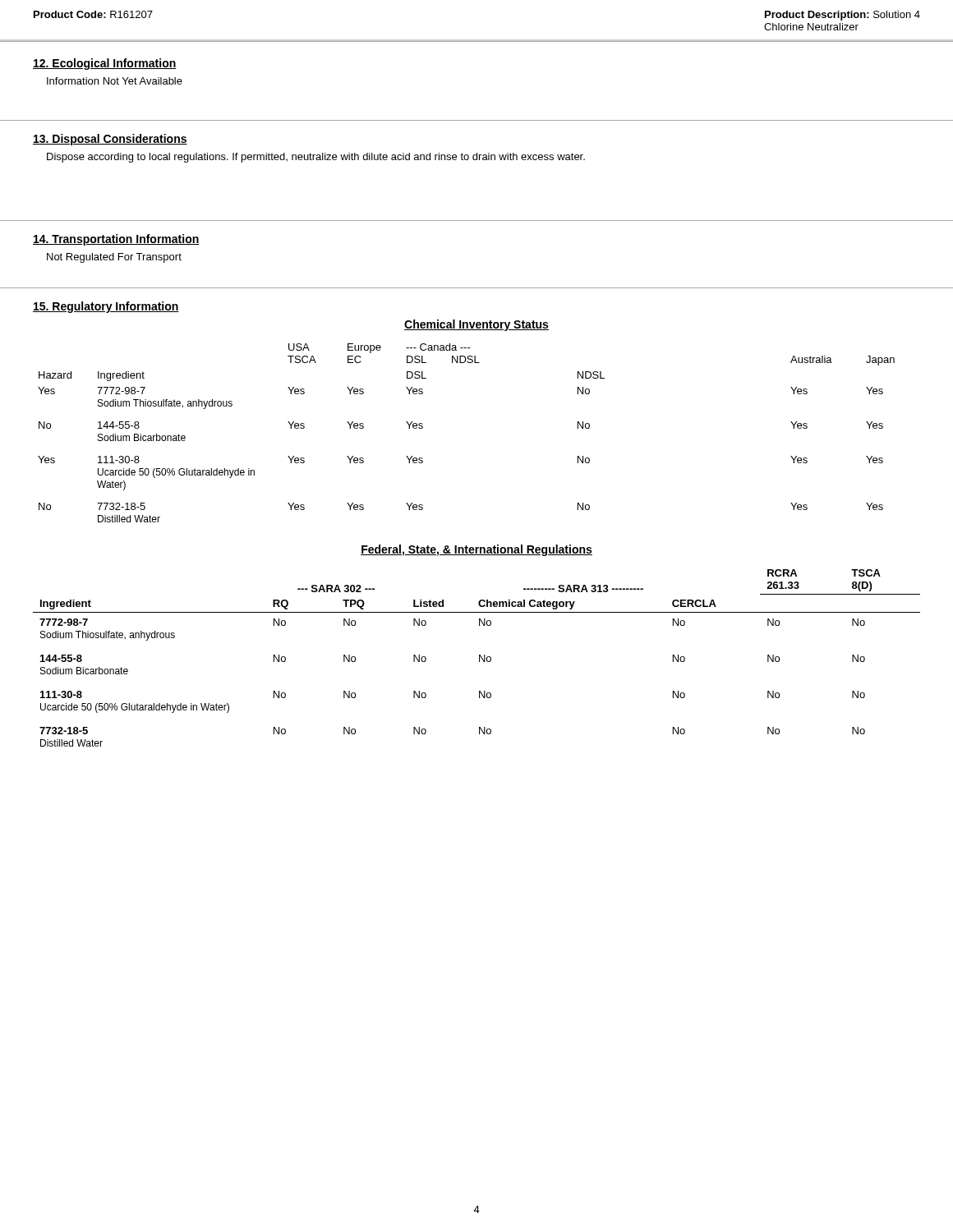Viewport: 953px width, 1232px height.
Task: Point to the block starting "Federal, State, & International Regulations"
Action: 476,549
